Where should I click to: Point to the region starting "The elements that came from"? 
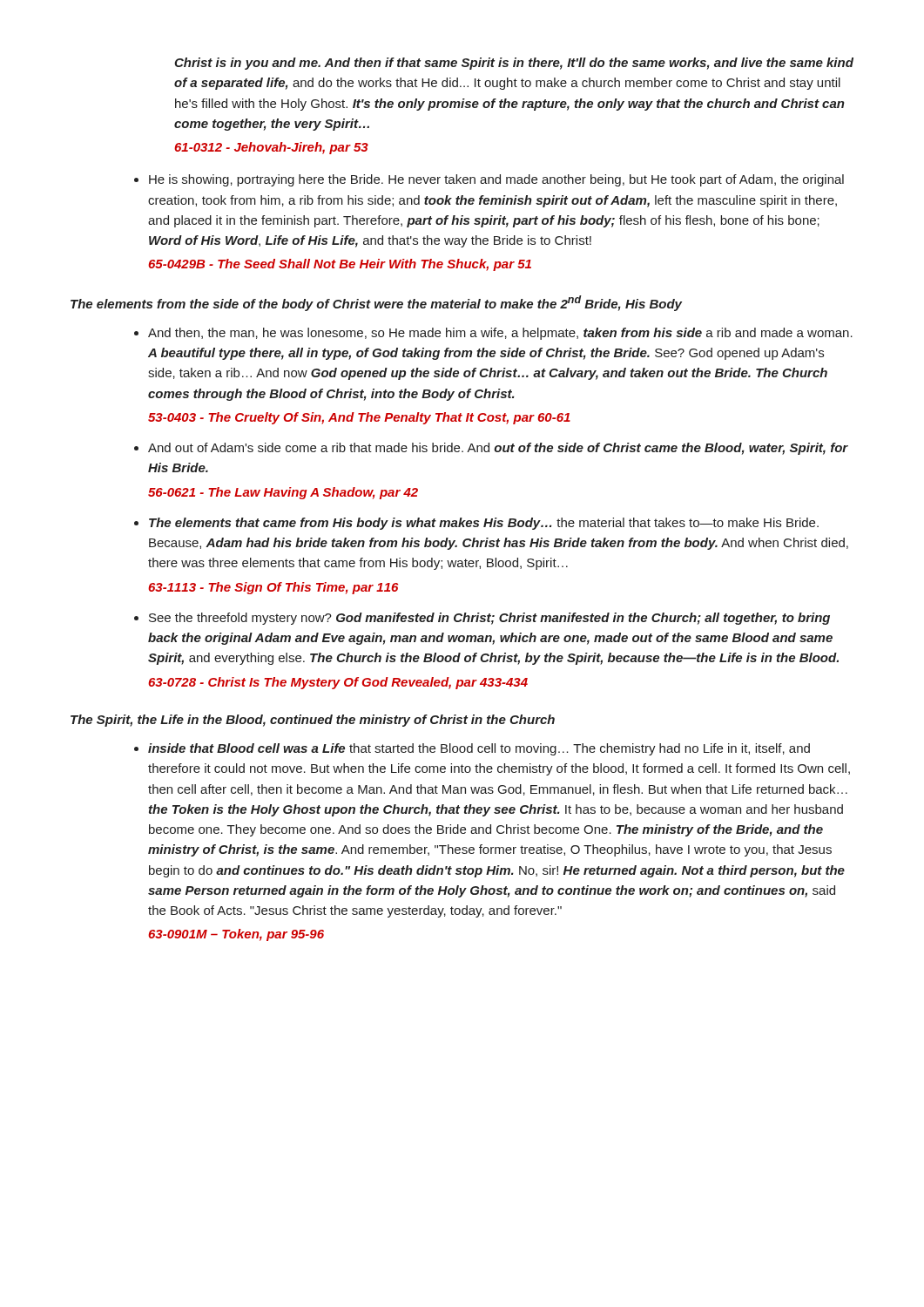[501, 556]
